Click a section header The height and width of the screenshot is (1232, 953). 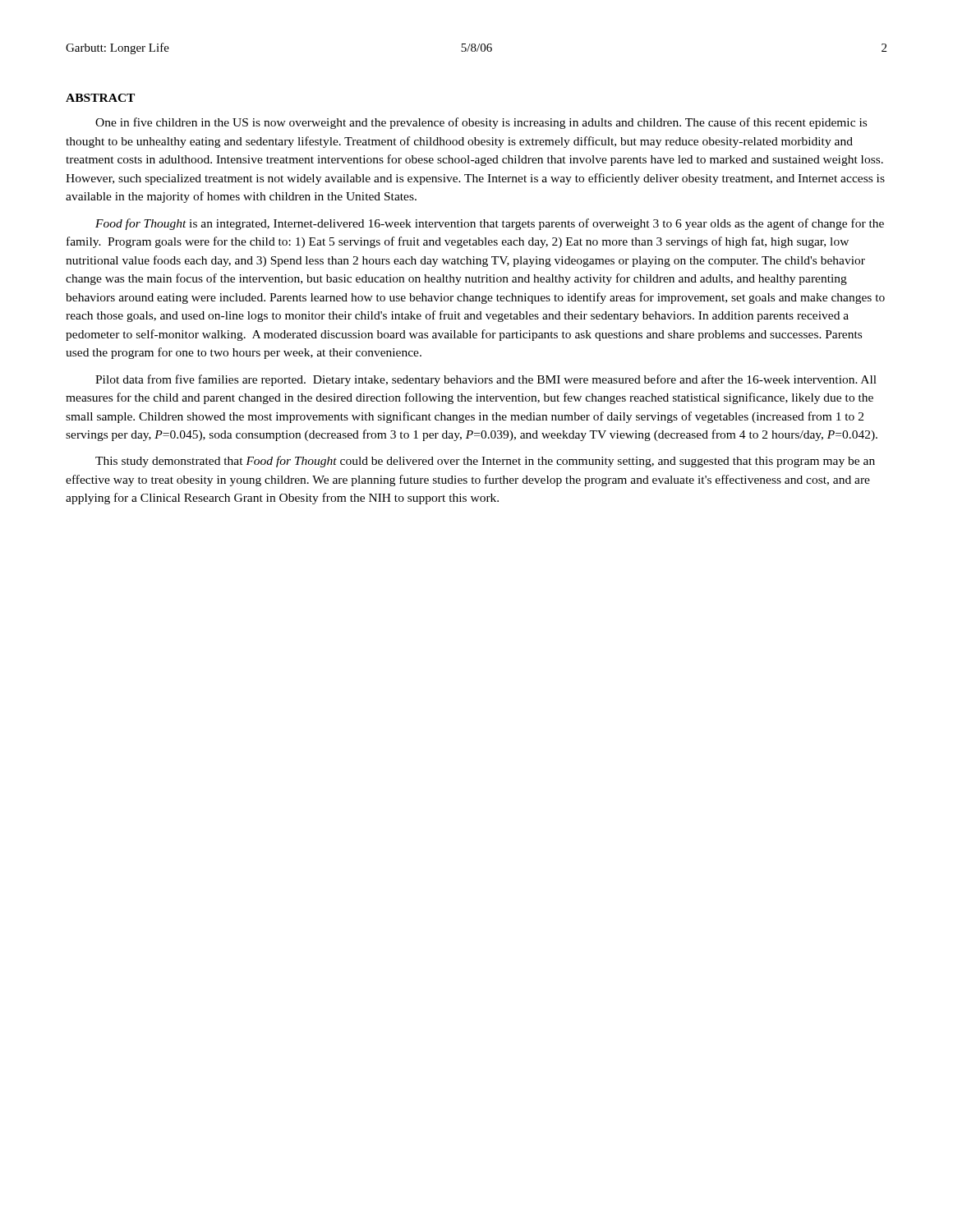(x=100, y=97)
